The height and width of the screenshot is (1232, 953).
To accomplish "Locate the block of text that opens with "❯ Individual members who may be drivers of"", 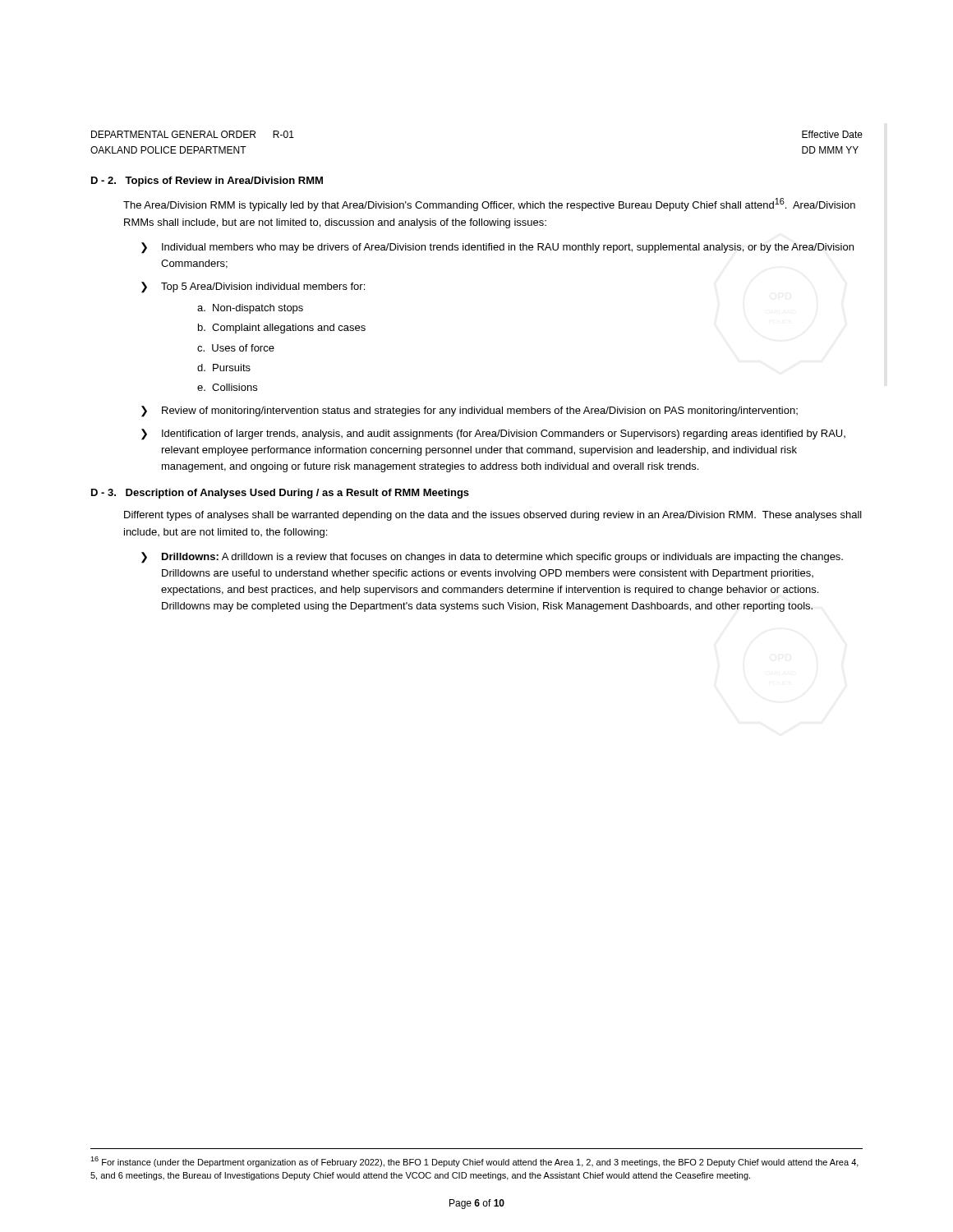I will 501,255.
